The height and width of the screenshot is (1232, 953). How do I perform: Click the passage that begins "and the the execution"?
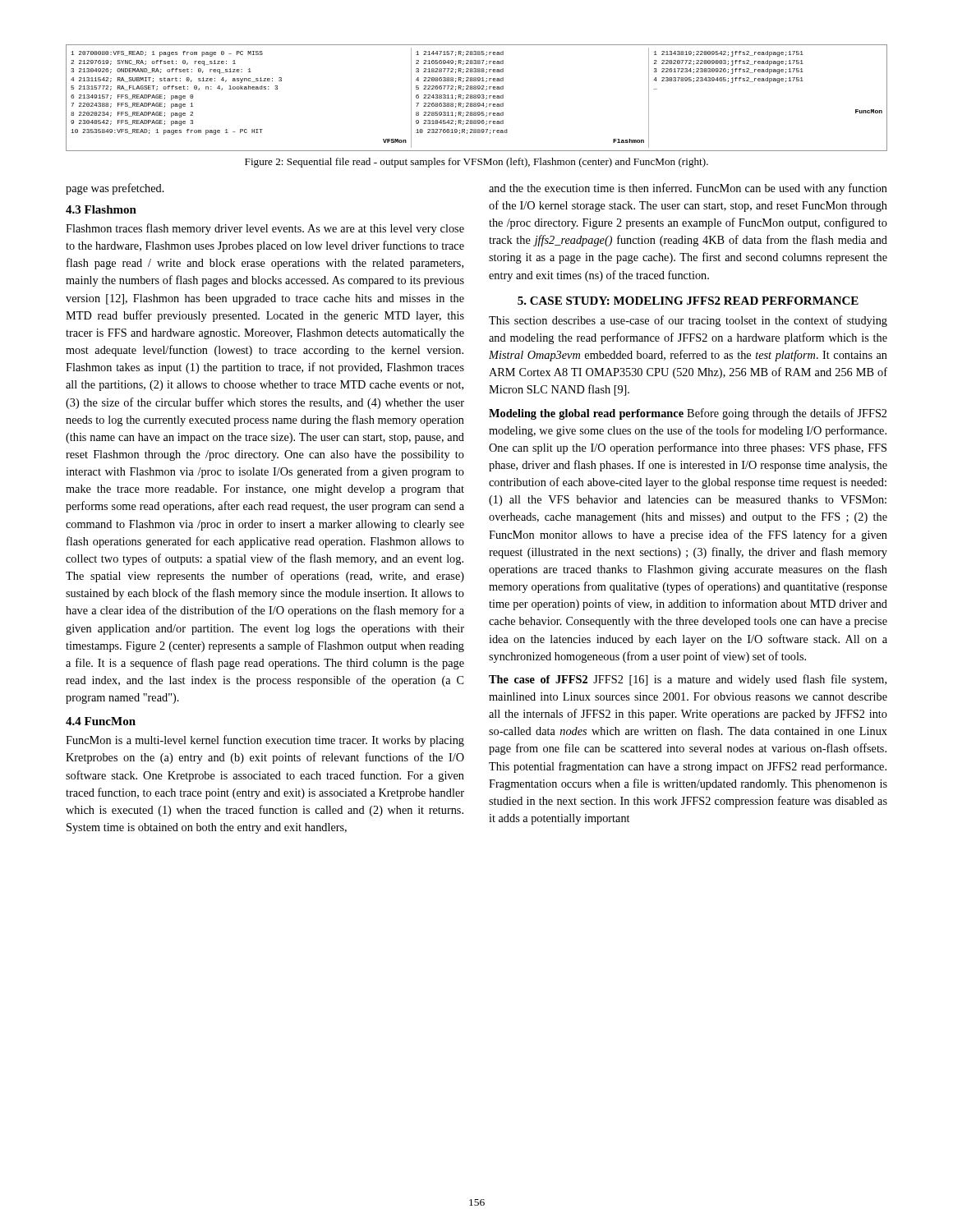688,231
